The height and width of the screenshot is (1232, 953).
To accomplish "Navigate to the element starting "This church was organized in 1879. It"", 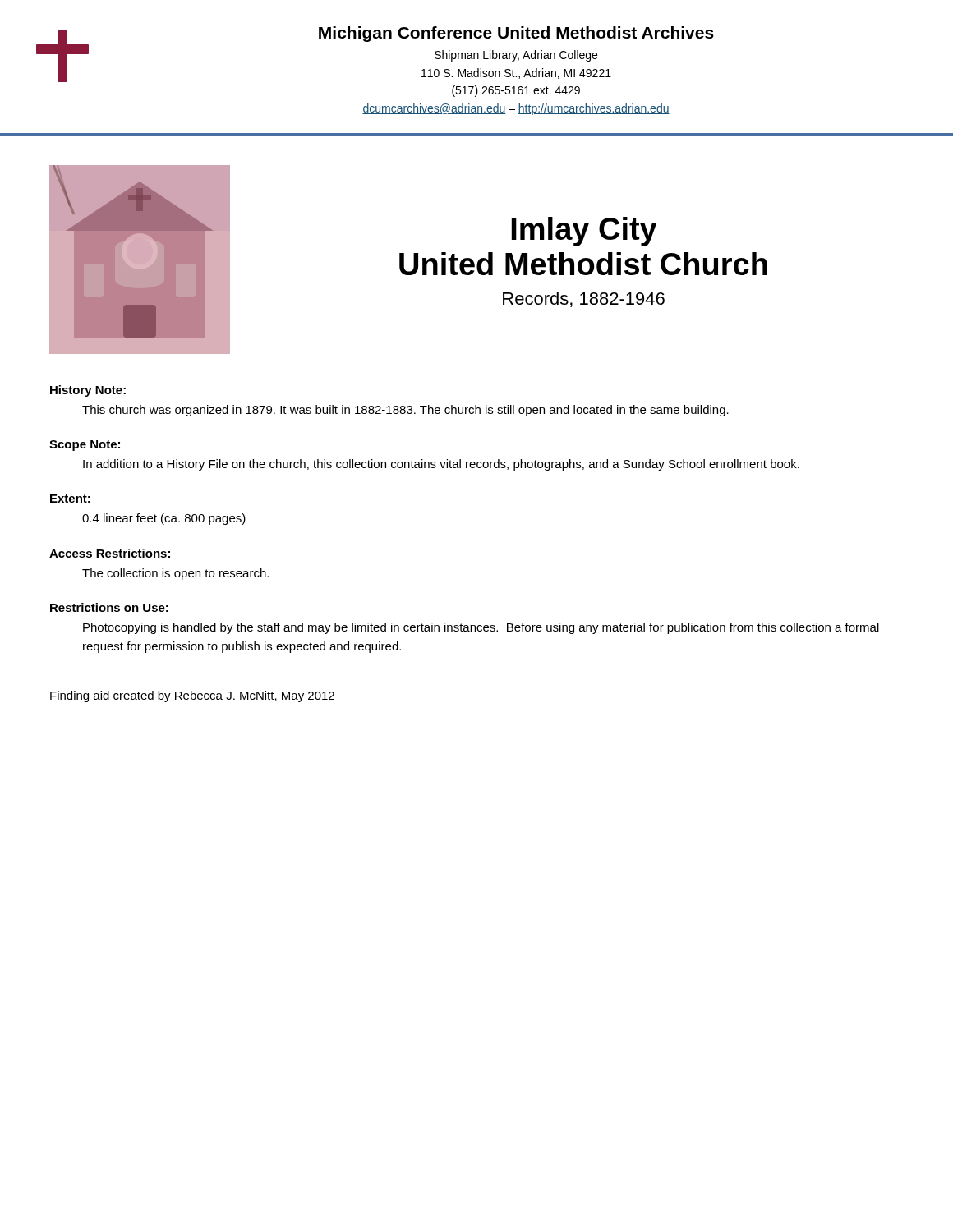I will click(406, 409).
